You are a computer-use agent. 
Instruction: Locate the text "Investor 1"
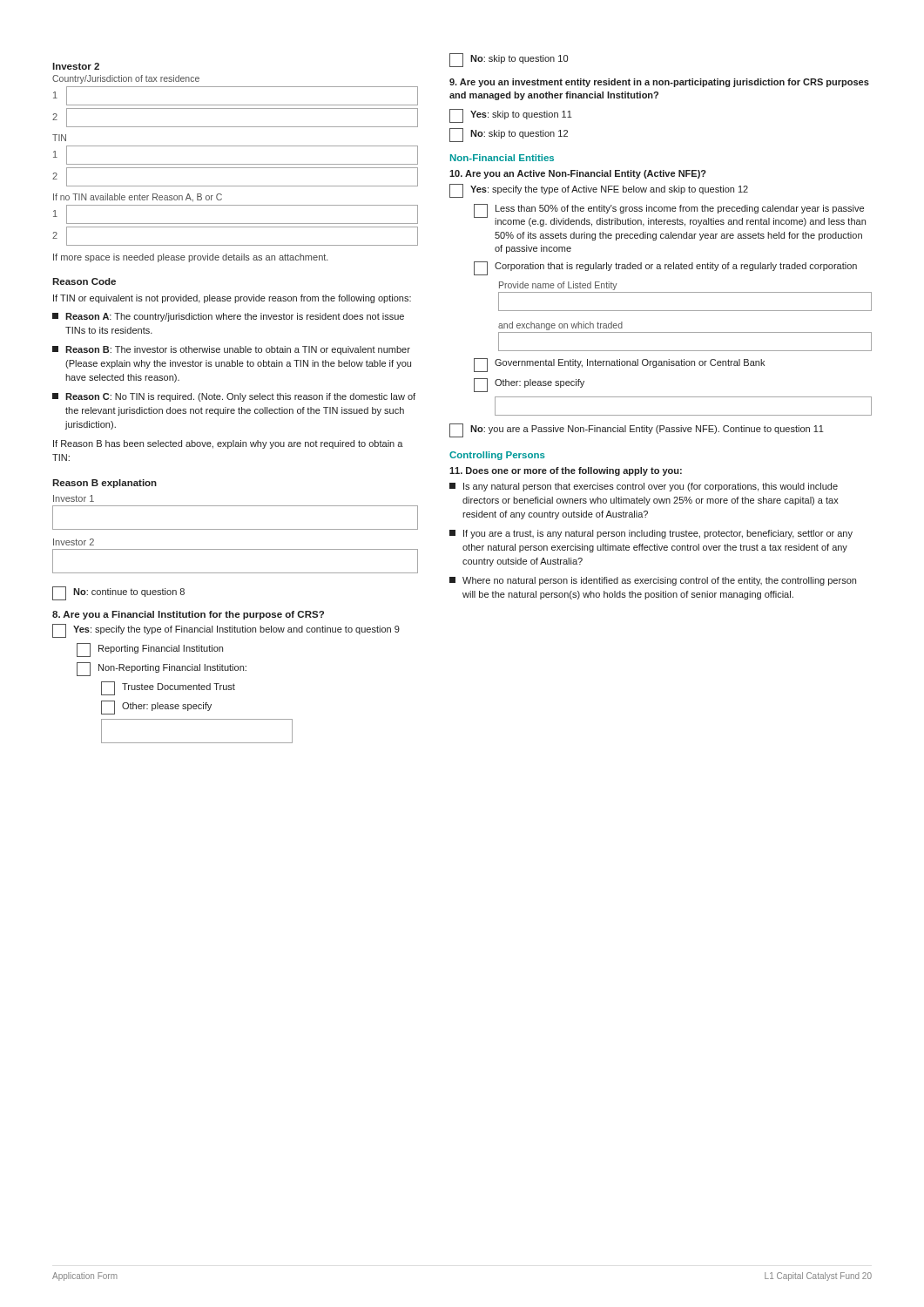point(235,511)
